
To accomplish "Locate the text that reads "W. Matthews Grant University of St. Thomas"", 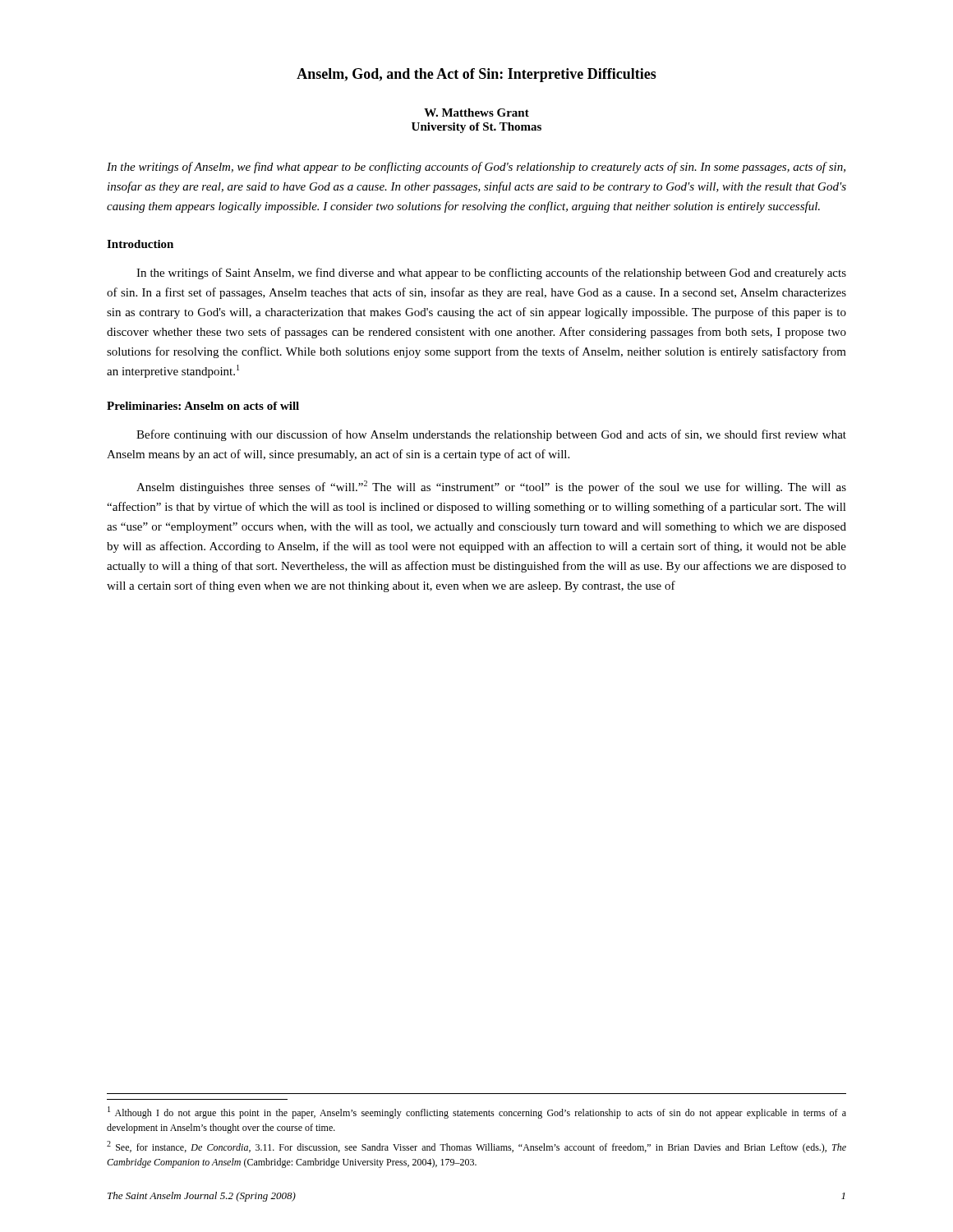I will click(x=476, y=120).
